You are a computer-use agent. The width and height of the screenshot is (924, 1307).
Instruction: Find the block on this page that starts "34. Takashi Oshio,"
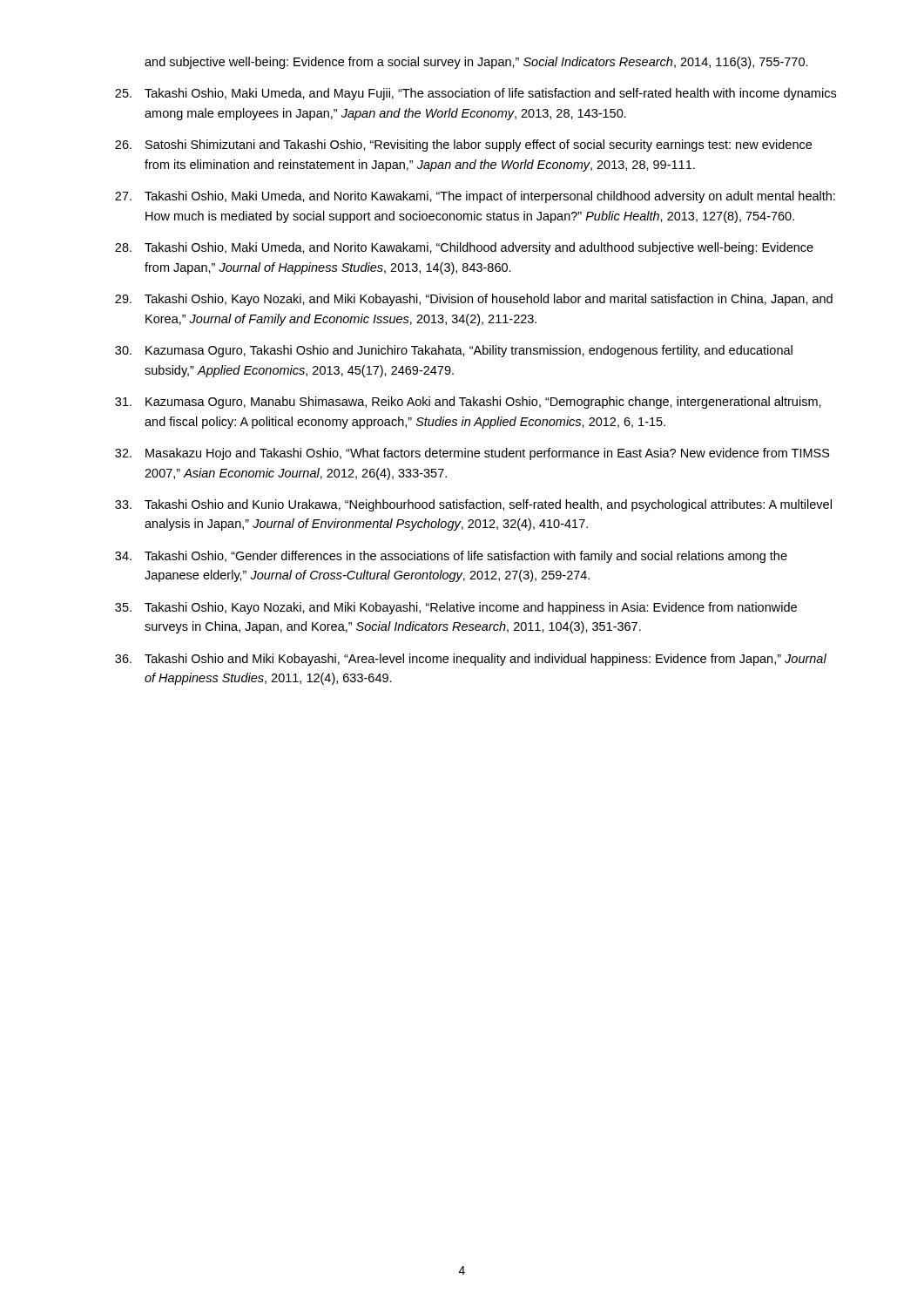coord(466,566)
